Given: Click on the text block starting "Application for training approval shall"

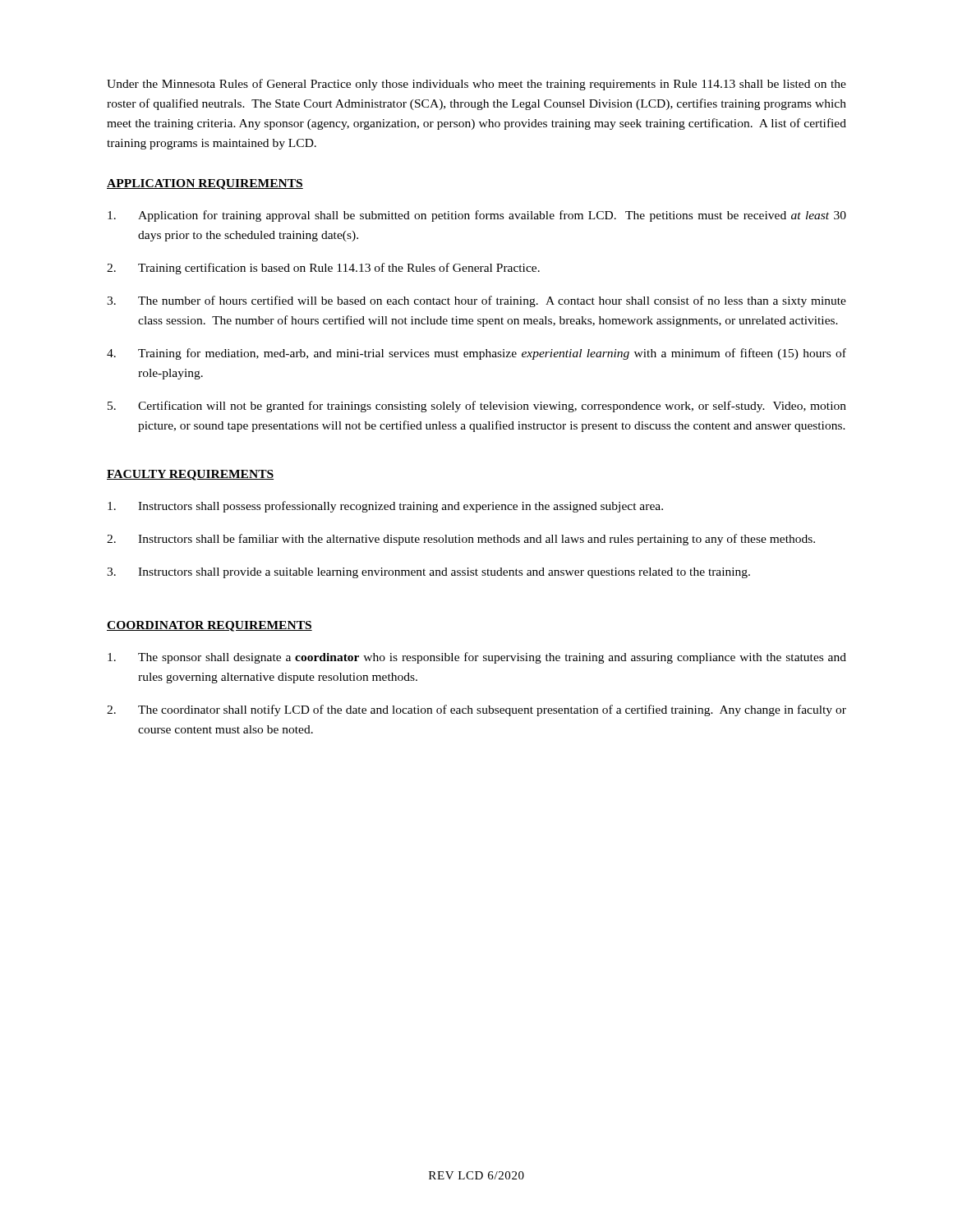Looking at the screenshot, I should [x=476, y=225].
